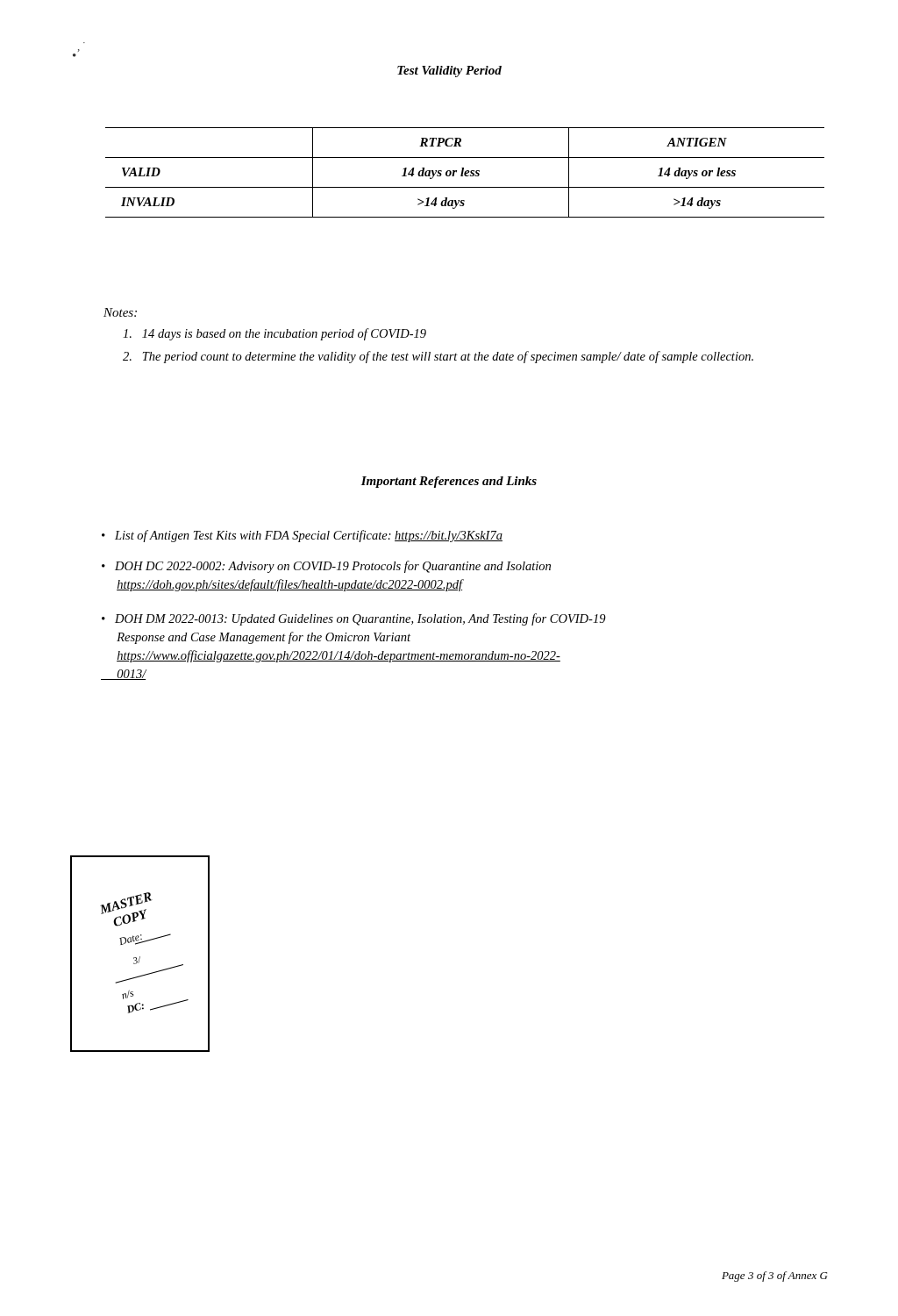Find the element starting "Test Validity Period"
This screenshot has height=1316, width=898.
click(449, 70)
